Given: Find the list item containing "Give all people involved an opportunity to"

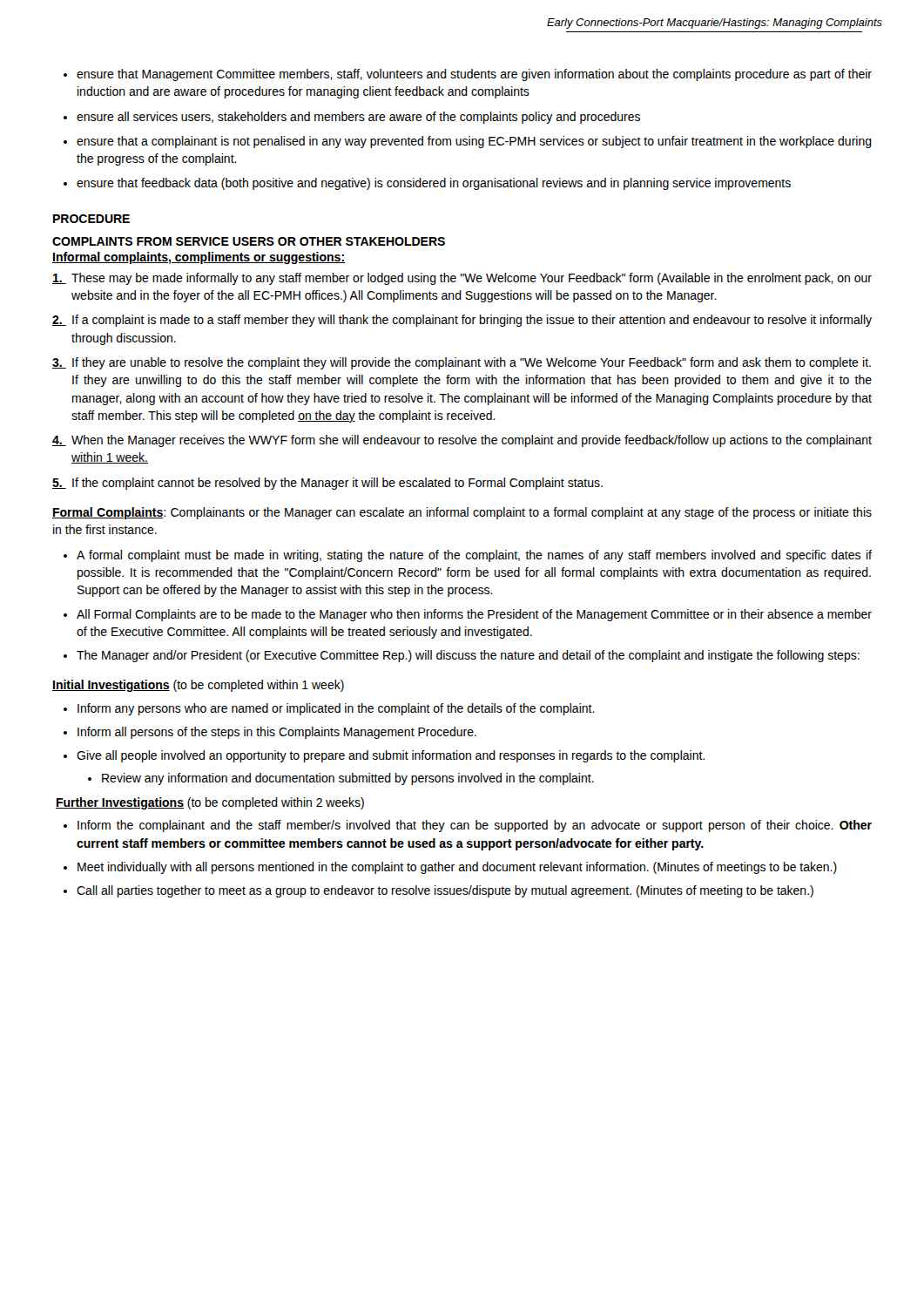Looking at the screenshot, I should point(474,768).
